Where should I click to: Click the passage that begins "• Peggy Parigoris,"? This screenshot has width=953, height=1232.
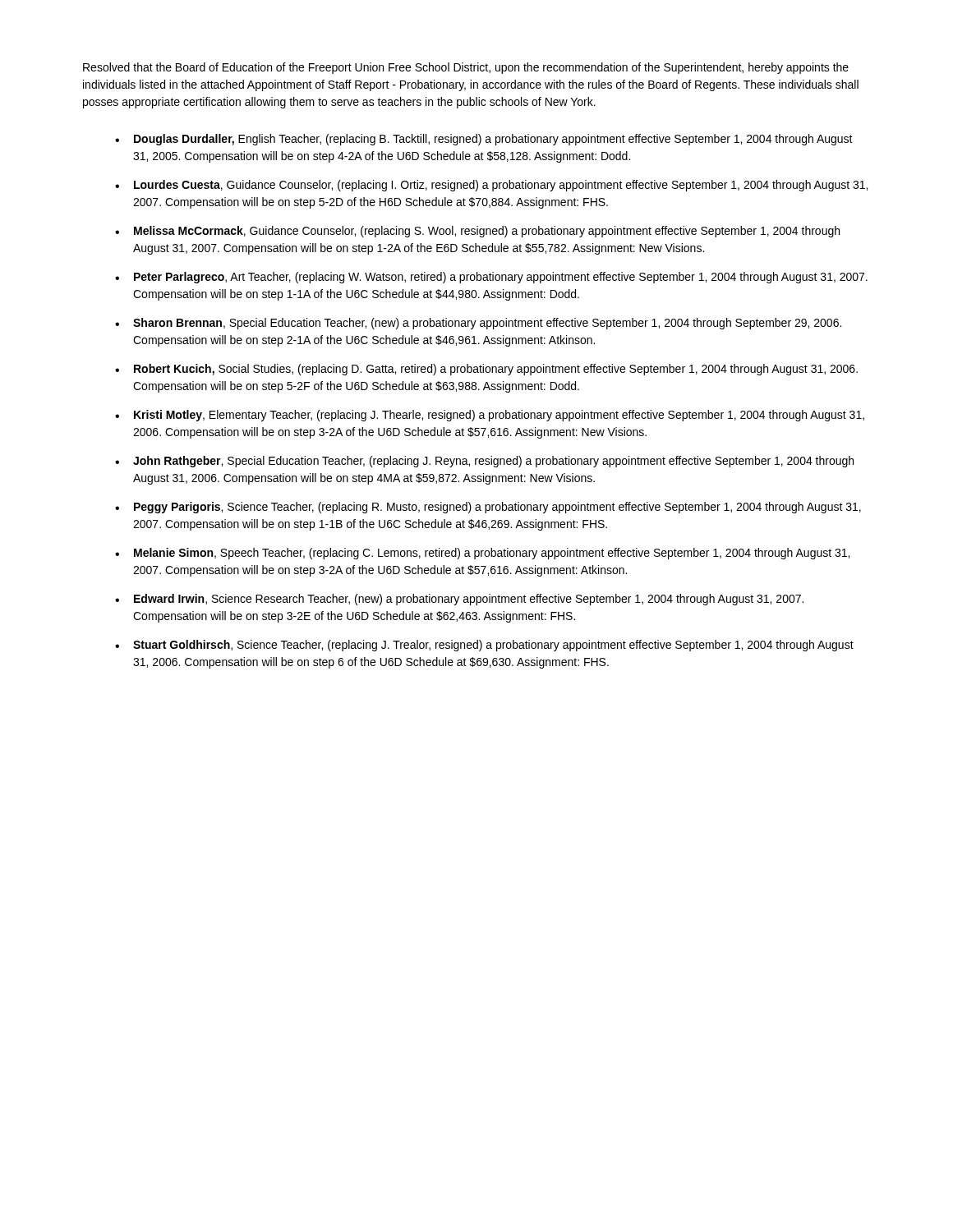[493, 516]
